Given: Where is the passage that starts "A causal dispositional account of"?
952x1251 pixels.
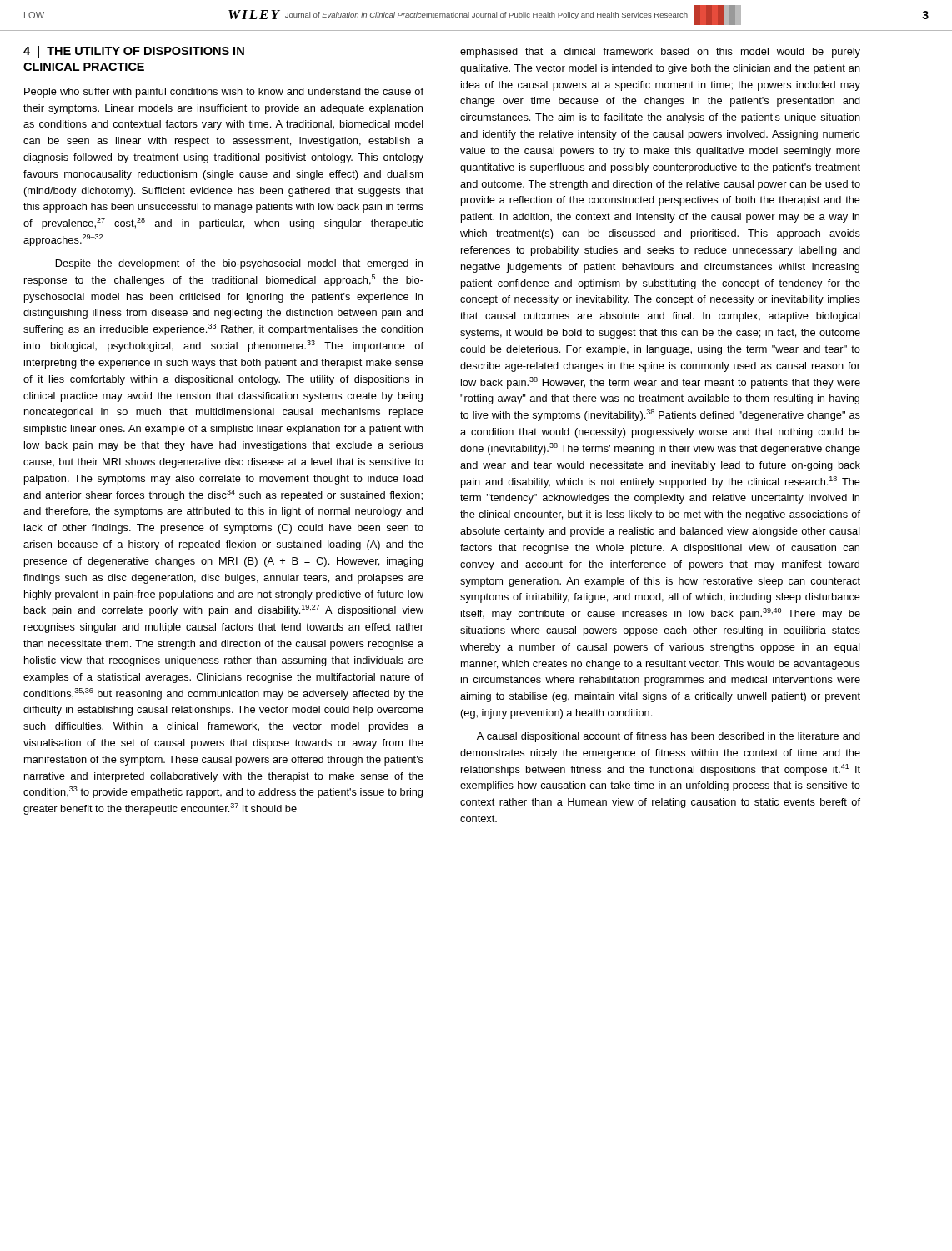Looking at the screenshot, I should pyautogui.click(x=660, y=777).
